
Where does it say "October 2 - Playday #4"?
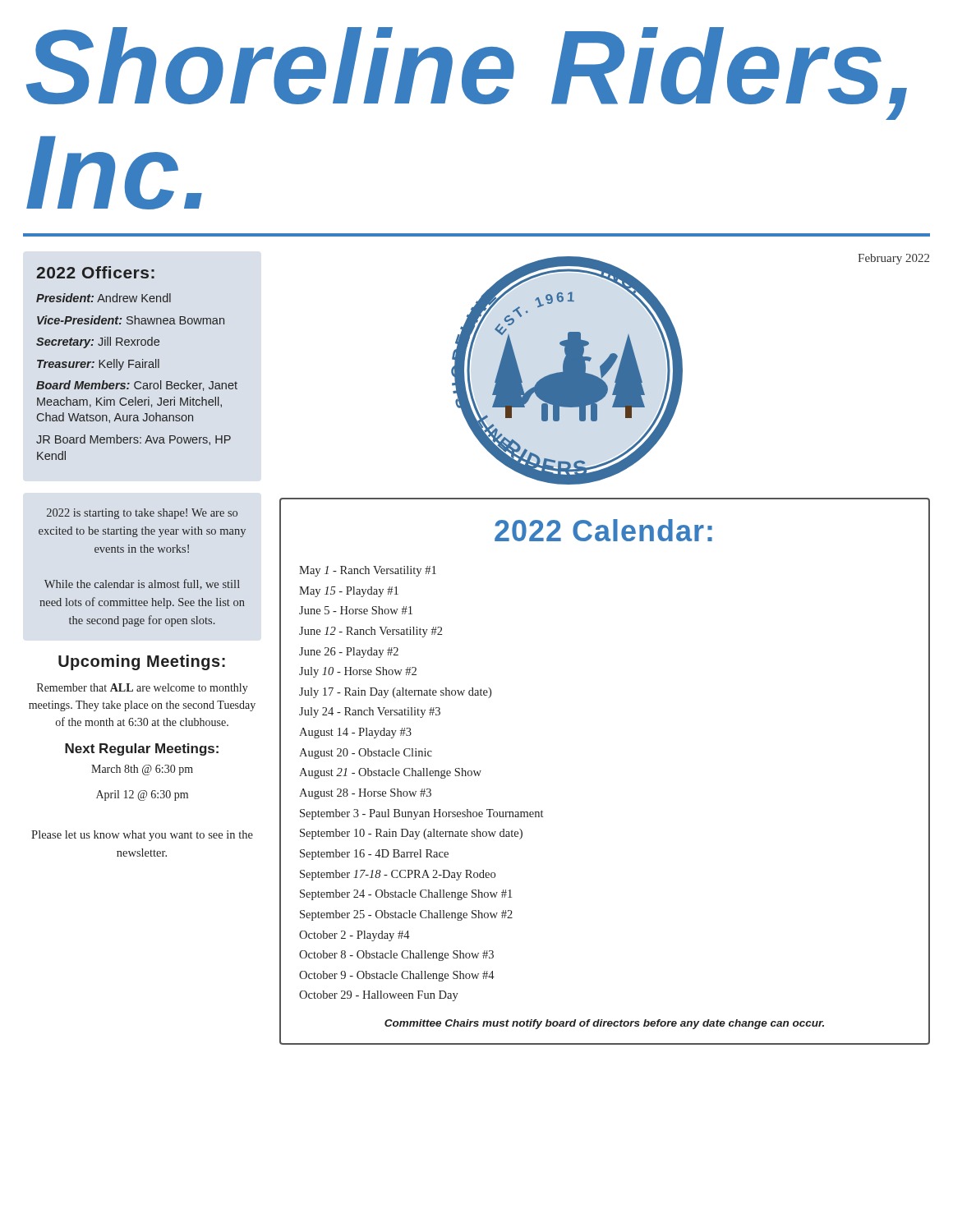click(x=354, y=934)
